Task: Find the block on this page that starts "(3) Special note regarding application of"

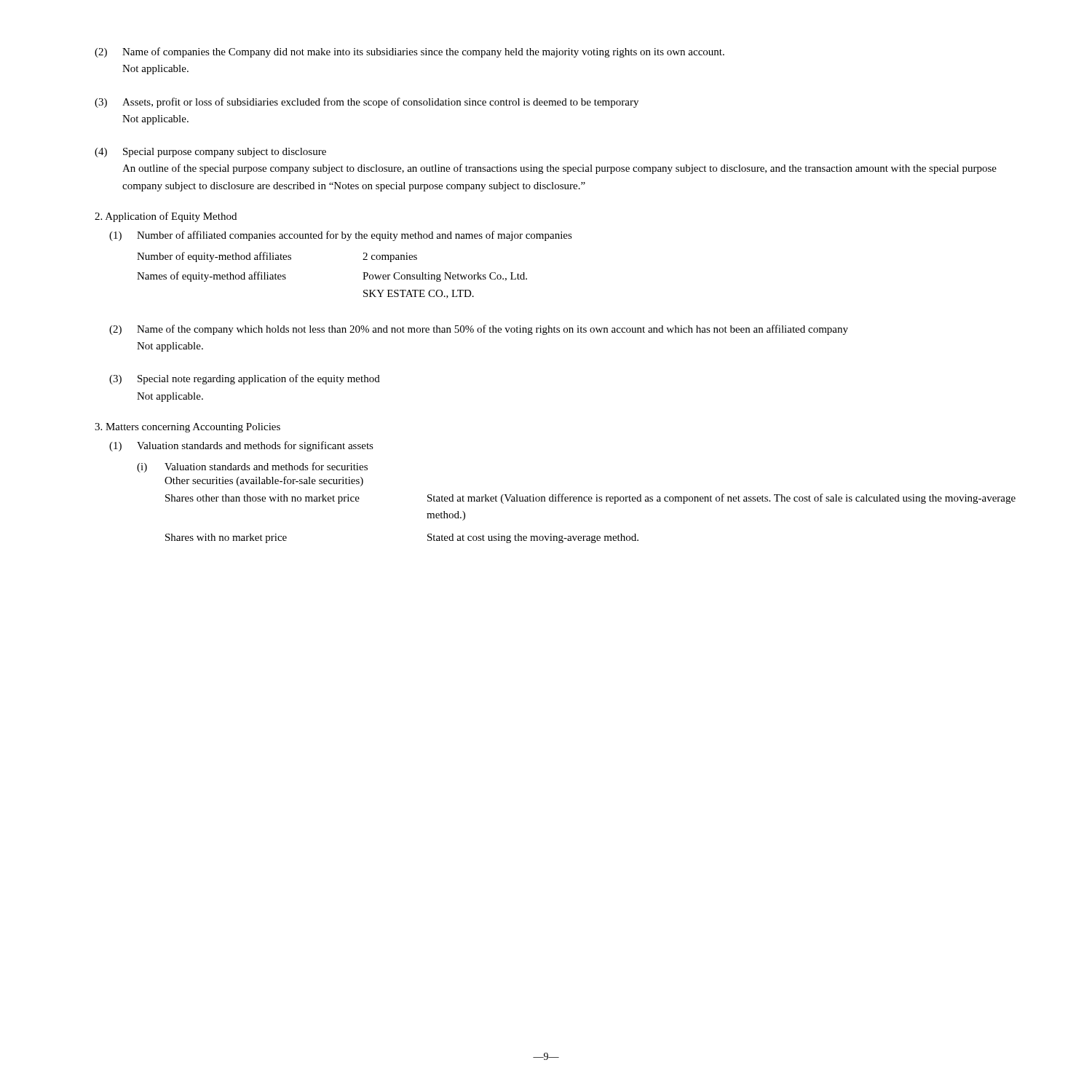Action: coord(245,379)
